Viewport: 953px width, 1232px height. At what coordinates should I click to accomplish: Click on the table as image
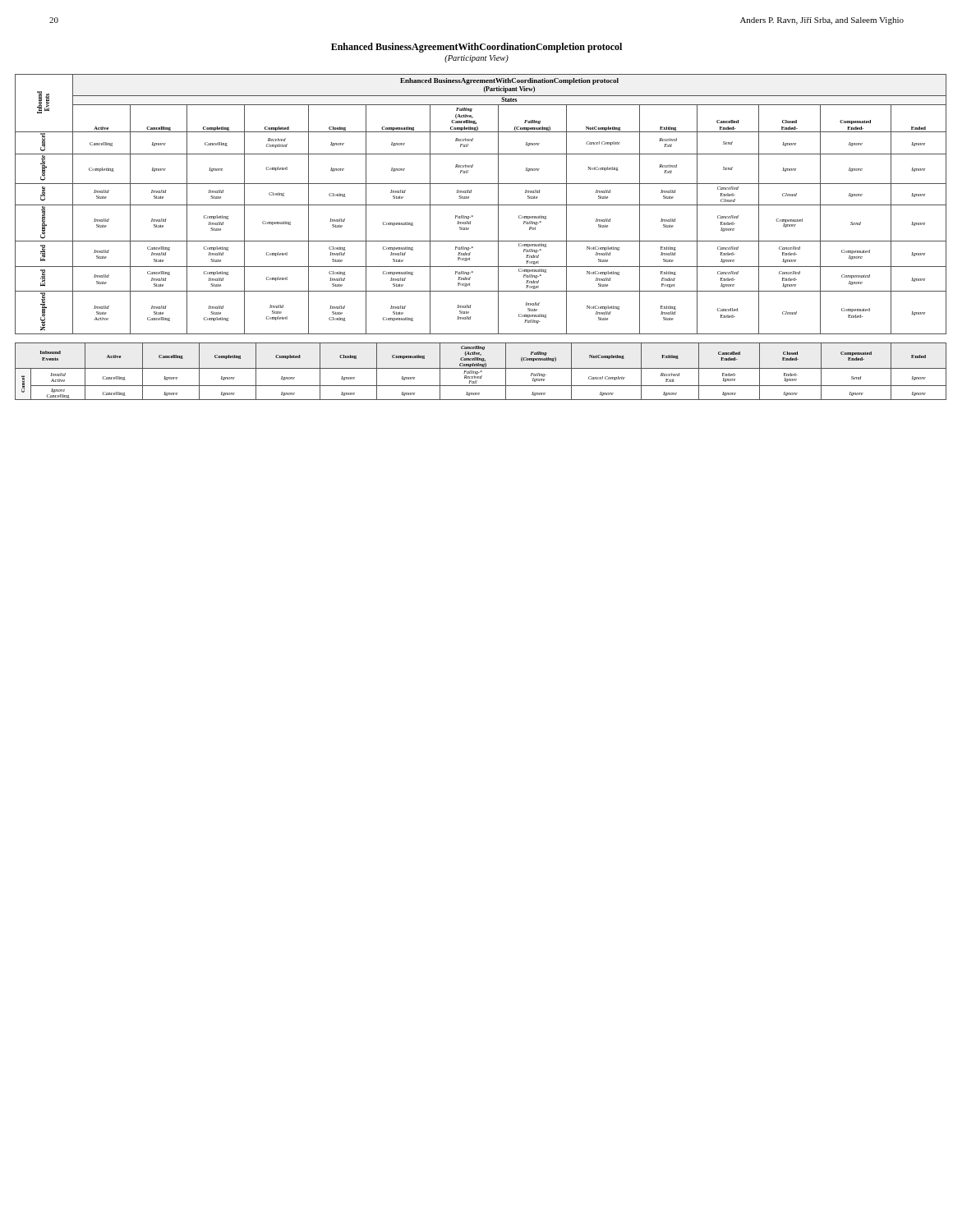point(481,649)
